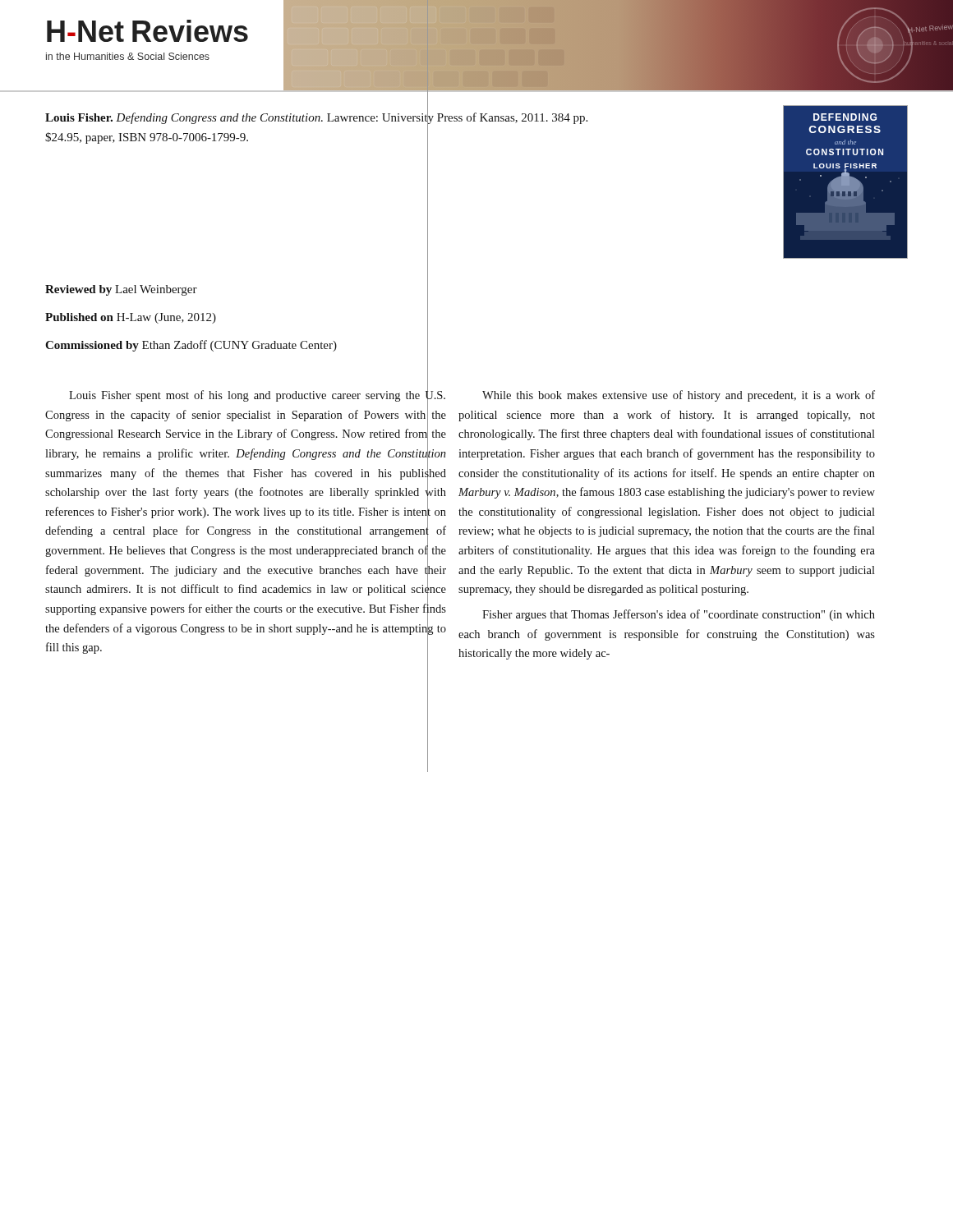Select the text block with the text "Louis Fisher. Defending Congress"
This screenshot has height=1232, width=953.
[x=317, y=127]
